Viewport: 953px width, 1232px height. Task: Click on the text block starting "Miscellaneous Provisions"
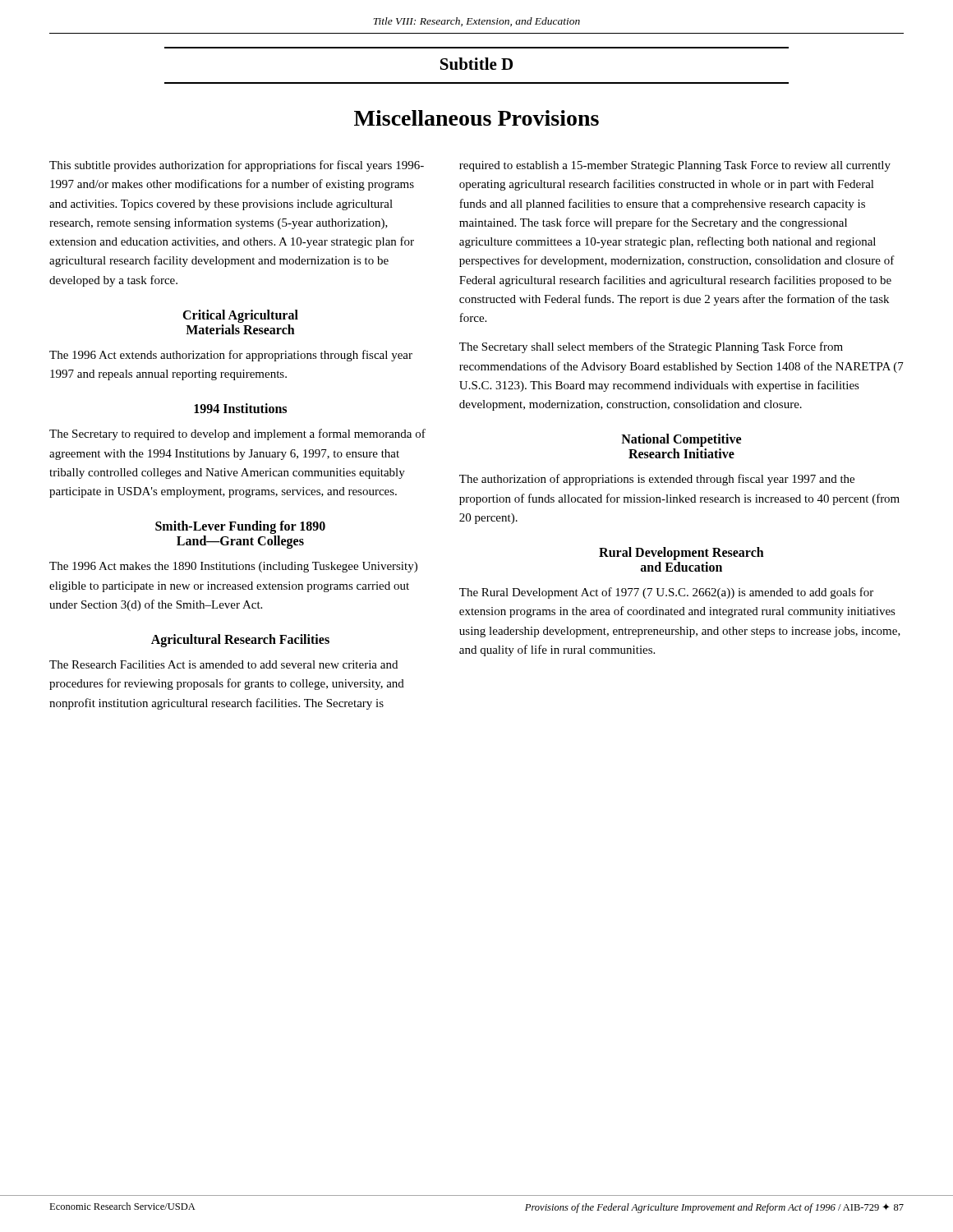pyautogui.click(x=476, y=118)
